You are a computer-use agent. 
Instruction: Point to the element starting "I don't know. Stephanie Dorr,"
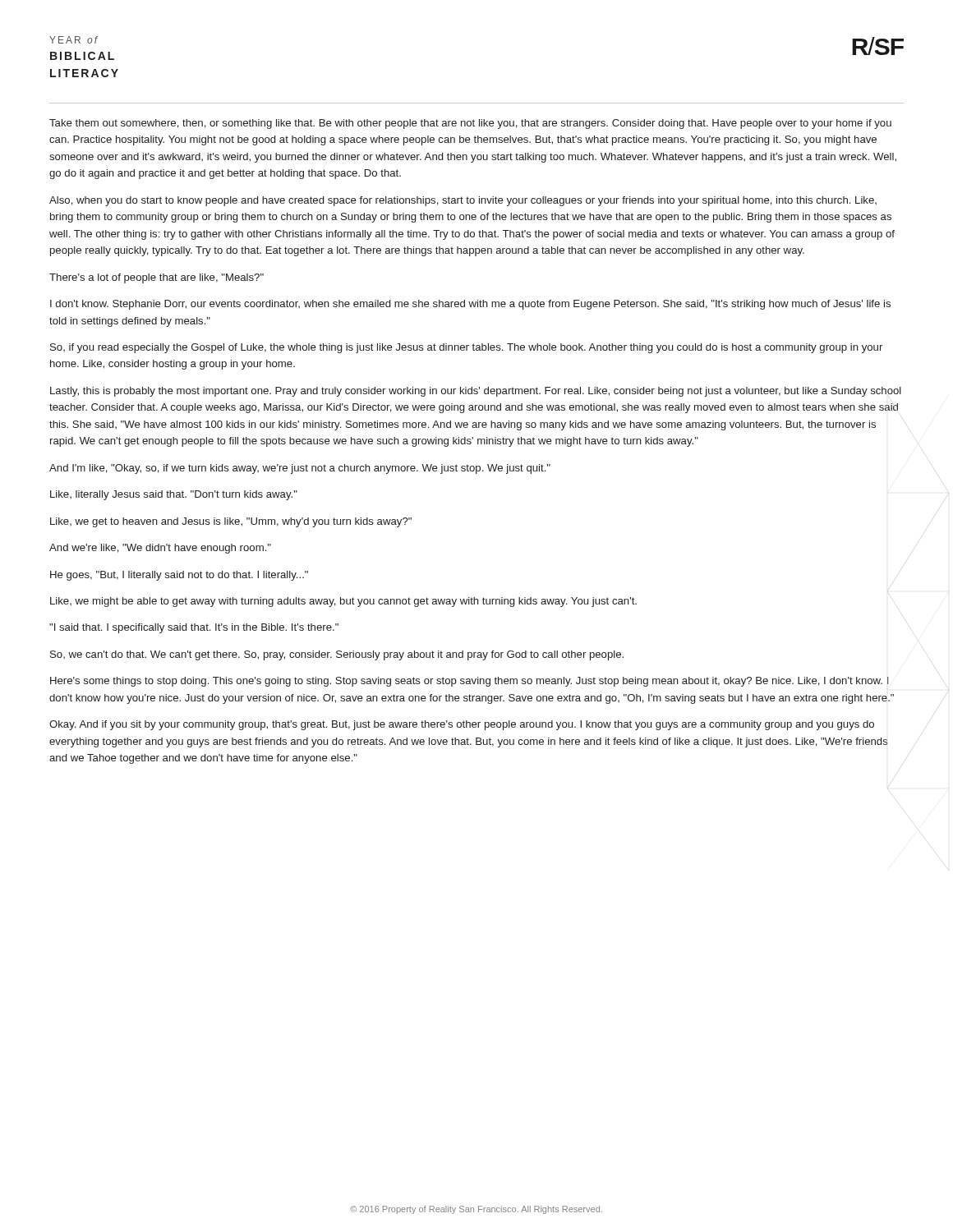tap(470, 312)
